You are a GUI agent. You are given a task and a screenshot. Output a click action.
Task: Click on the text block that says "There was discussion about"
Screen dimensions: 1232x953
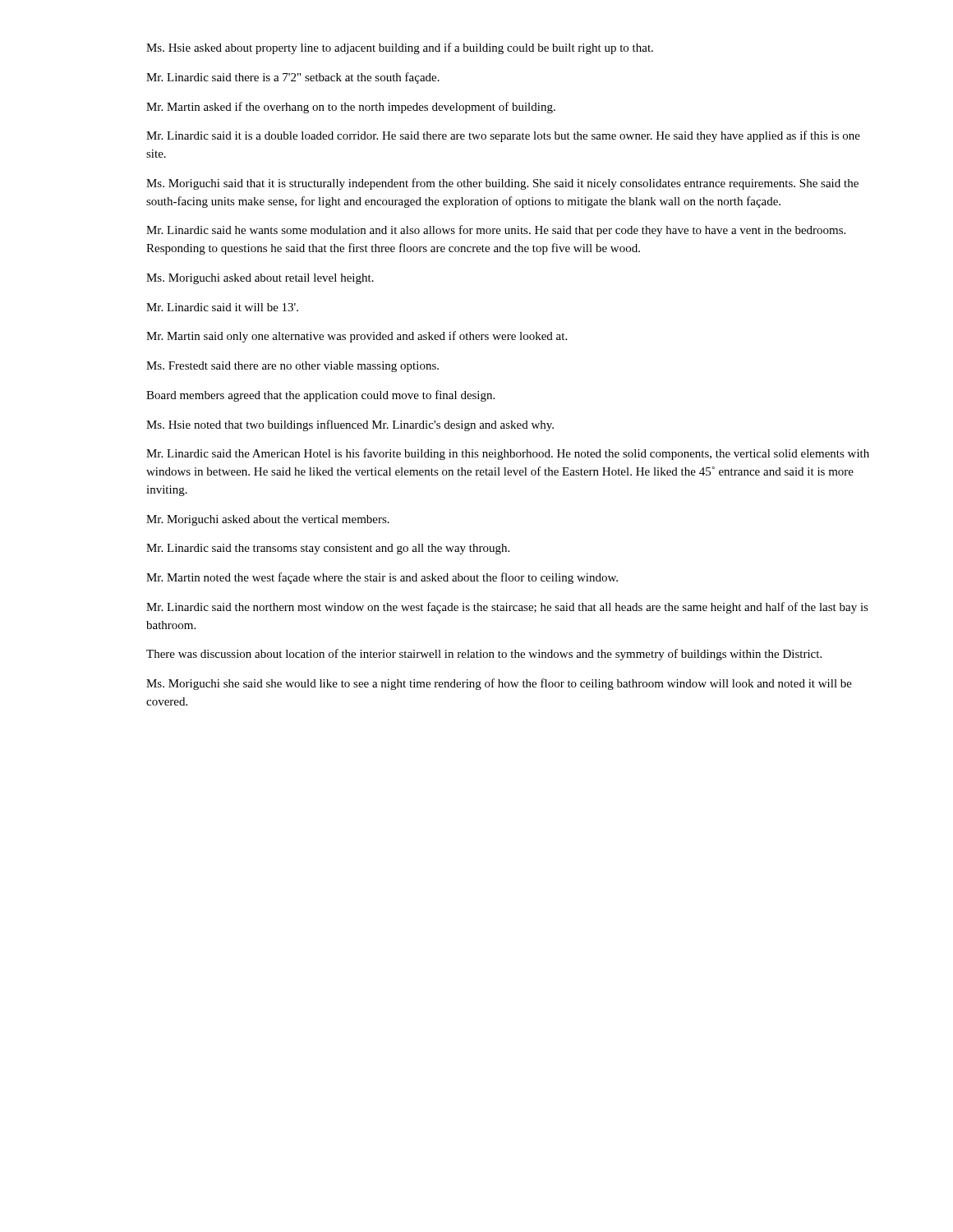[x=484, y=654]
